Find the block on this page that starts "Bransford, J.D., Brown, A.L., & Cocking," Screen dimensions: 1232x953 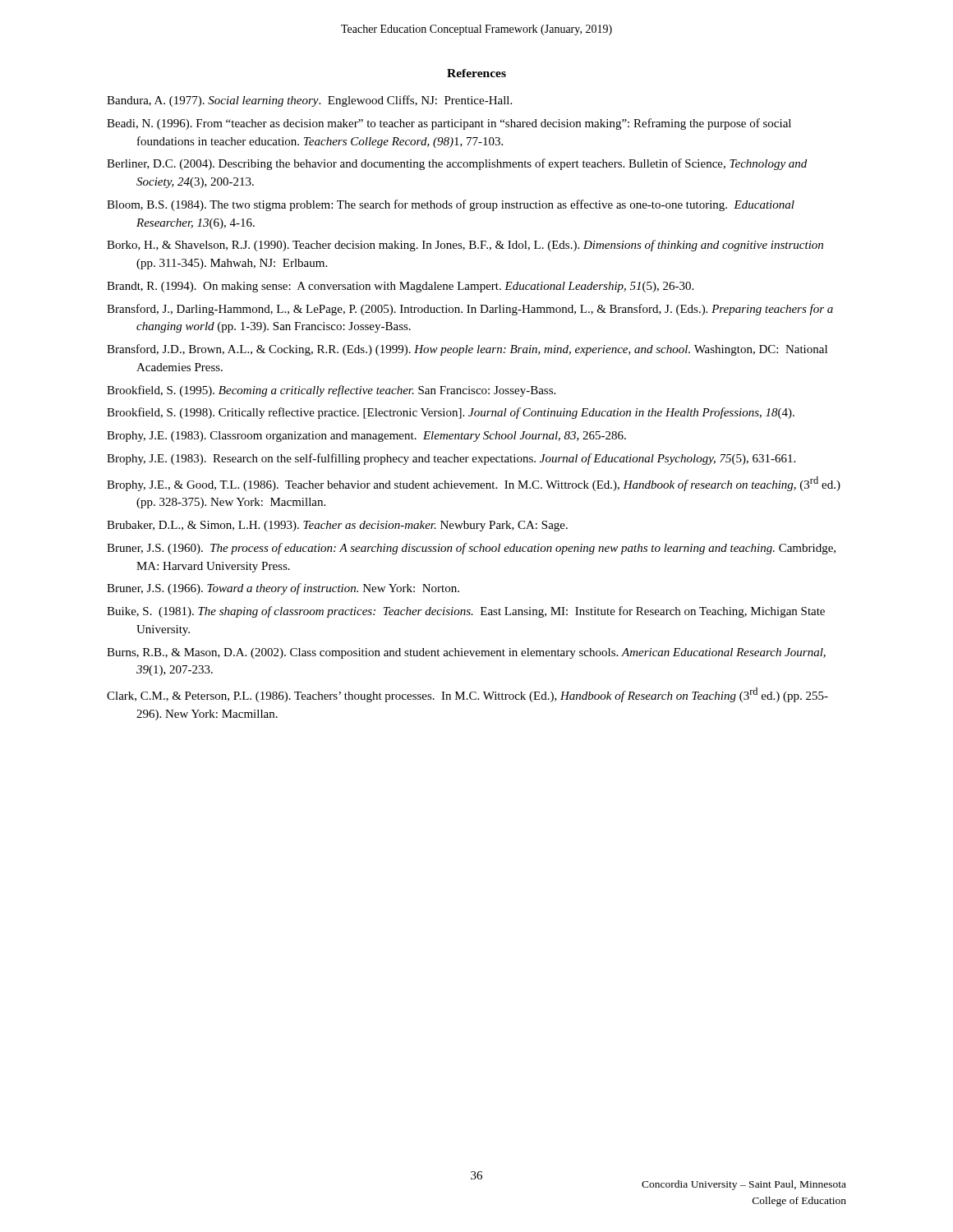pos(467,358)
